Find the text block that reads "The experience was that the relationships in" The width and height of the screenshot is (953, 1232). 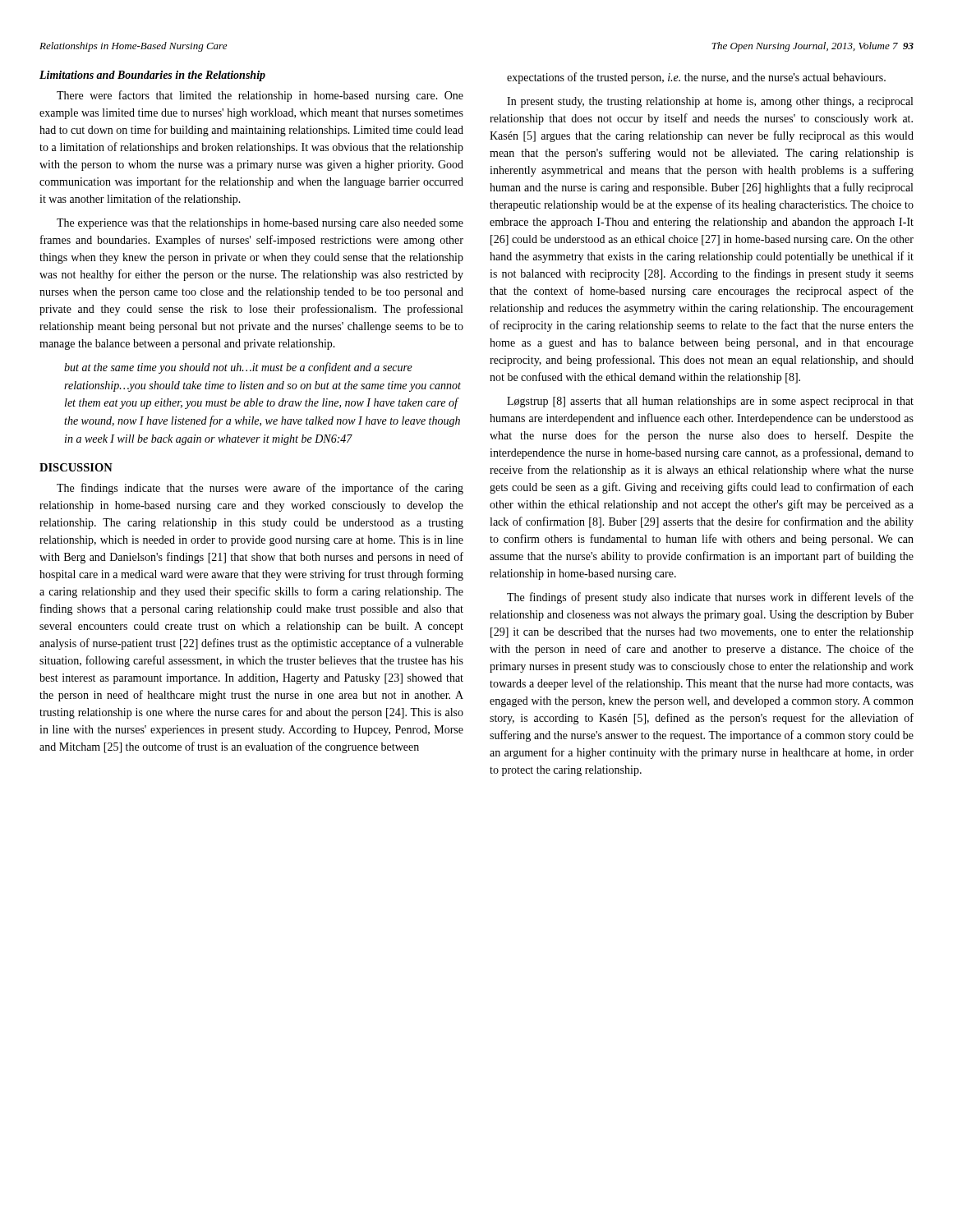[251, 283]
